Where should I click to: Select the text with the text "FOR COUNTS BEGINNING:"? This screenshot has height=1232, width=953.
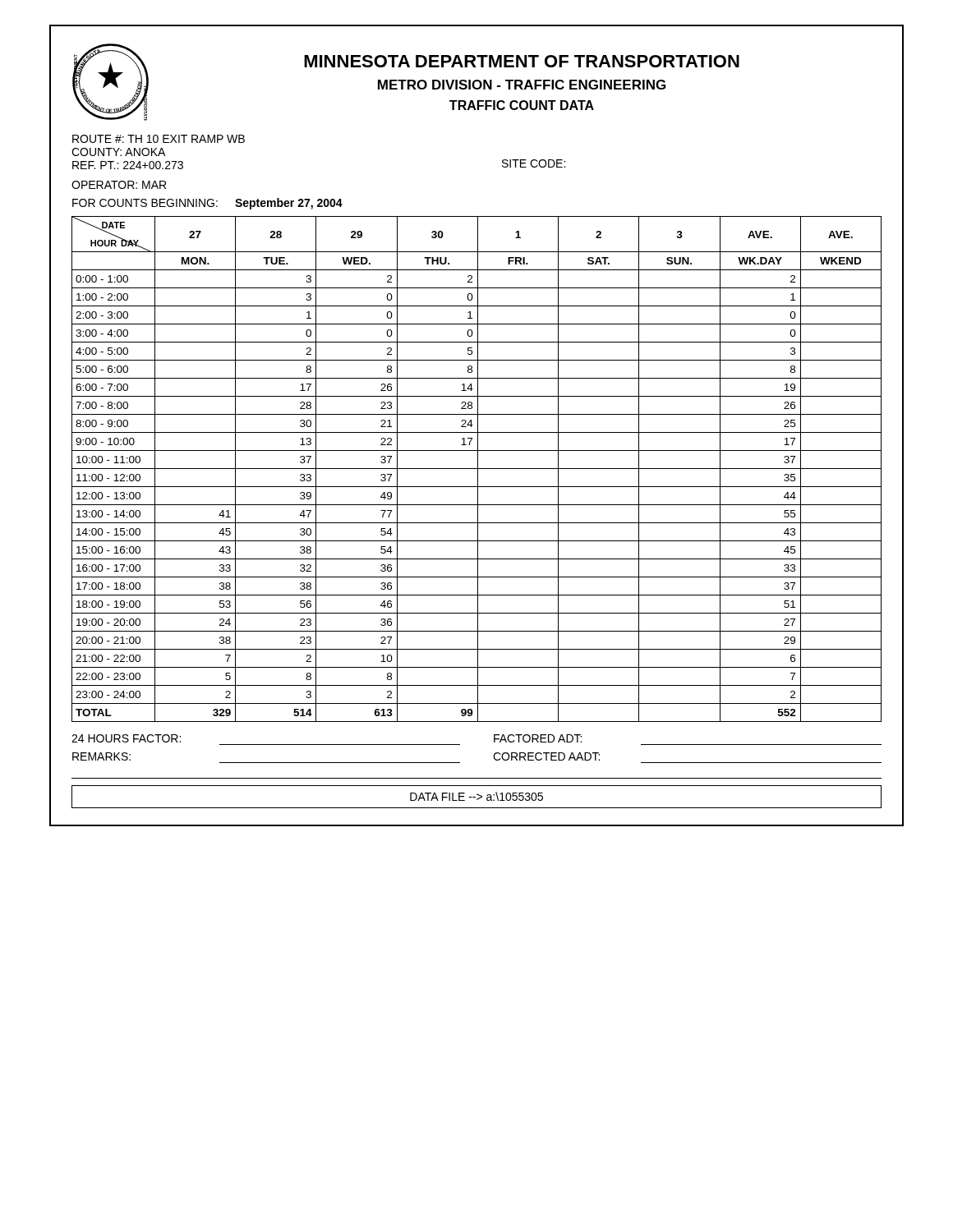145,203
